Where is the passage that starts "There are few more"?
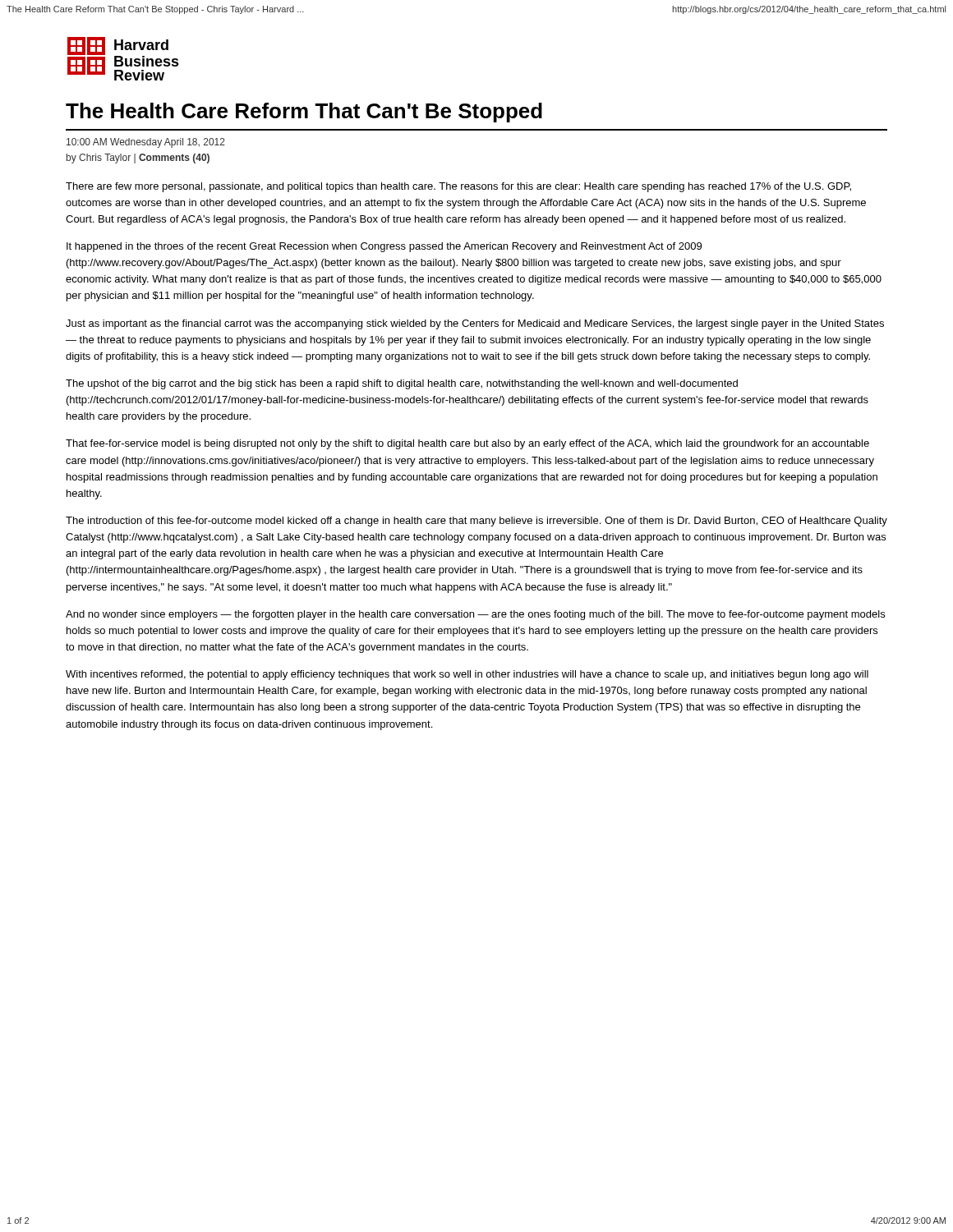The width and height of the screenshot is (953, 1232). coord(466,202)
